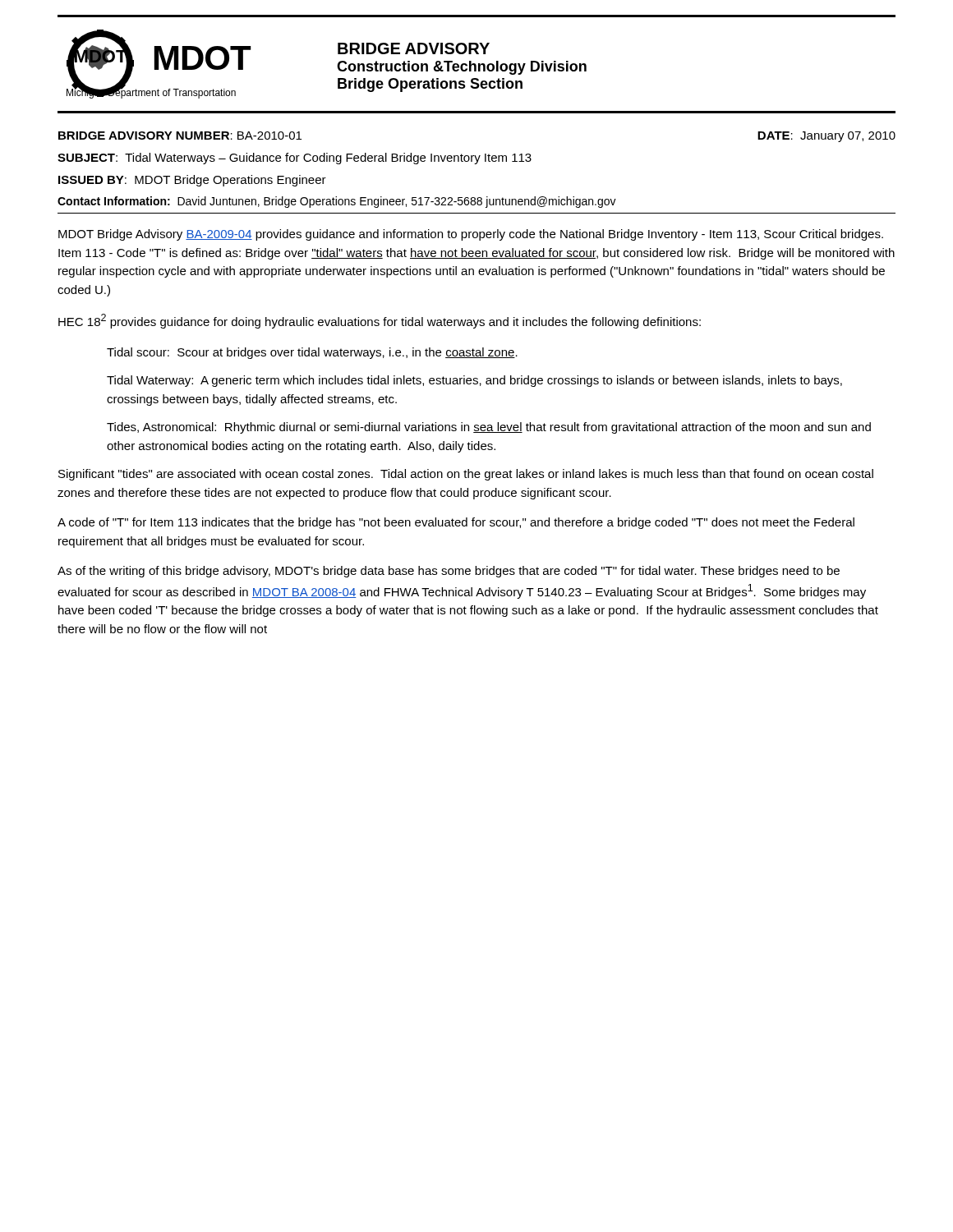Find the block on this page that starts "HEC 182 provides"
953x1232 pixels.
[x=380, y=320]
